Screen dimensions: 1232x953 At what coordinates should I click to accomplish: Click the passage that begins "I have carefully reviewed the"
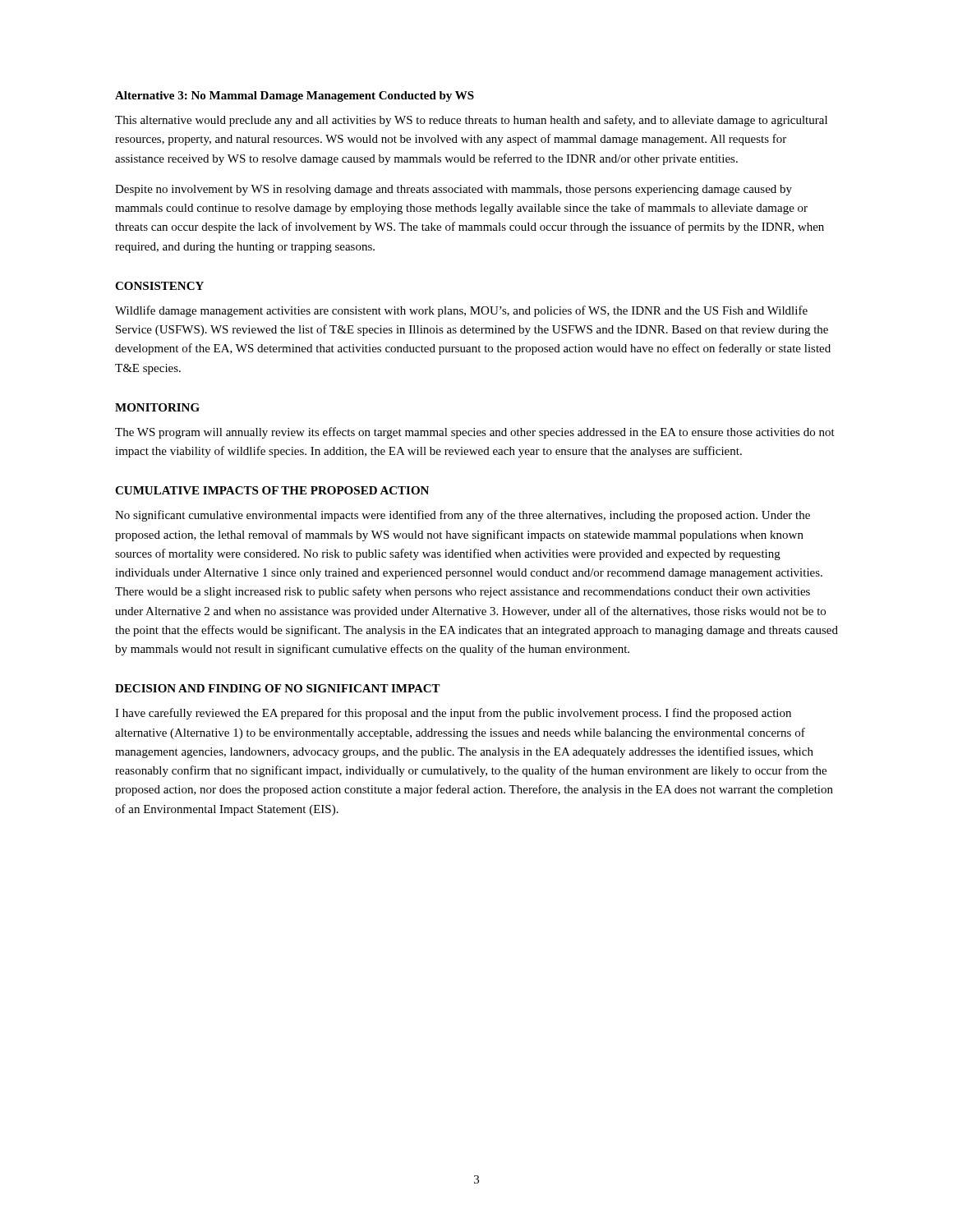pos(474,761)
